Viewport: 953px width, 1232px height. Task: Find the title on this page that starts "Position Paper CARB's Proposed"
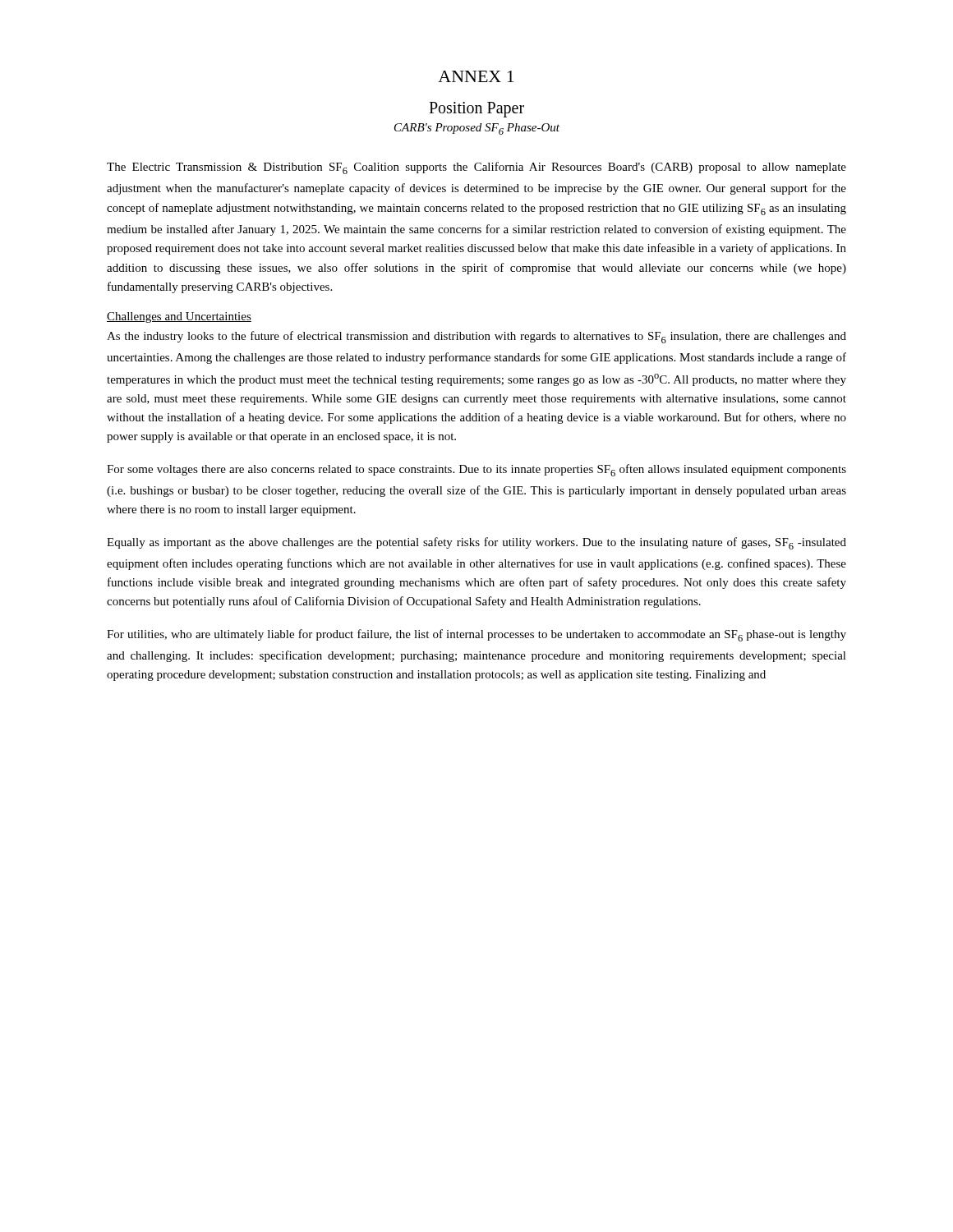pos(476,118)
